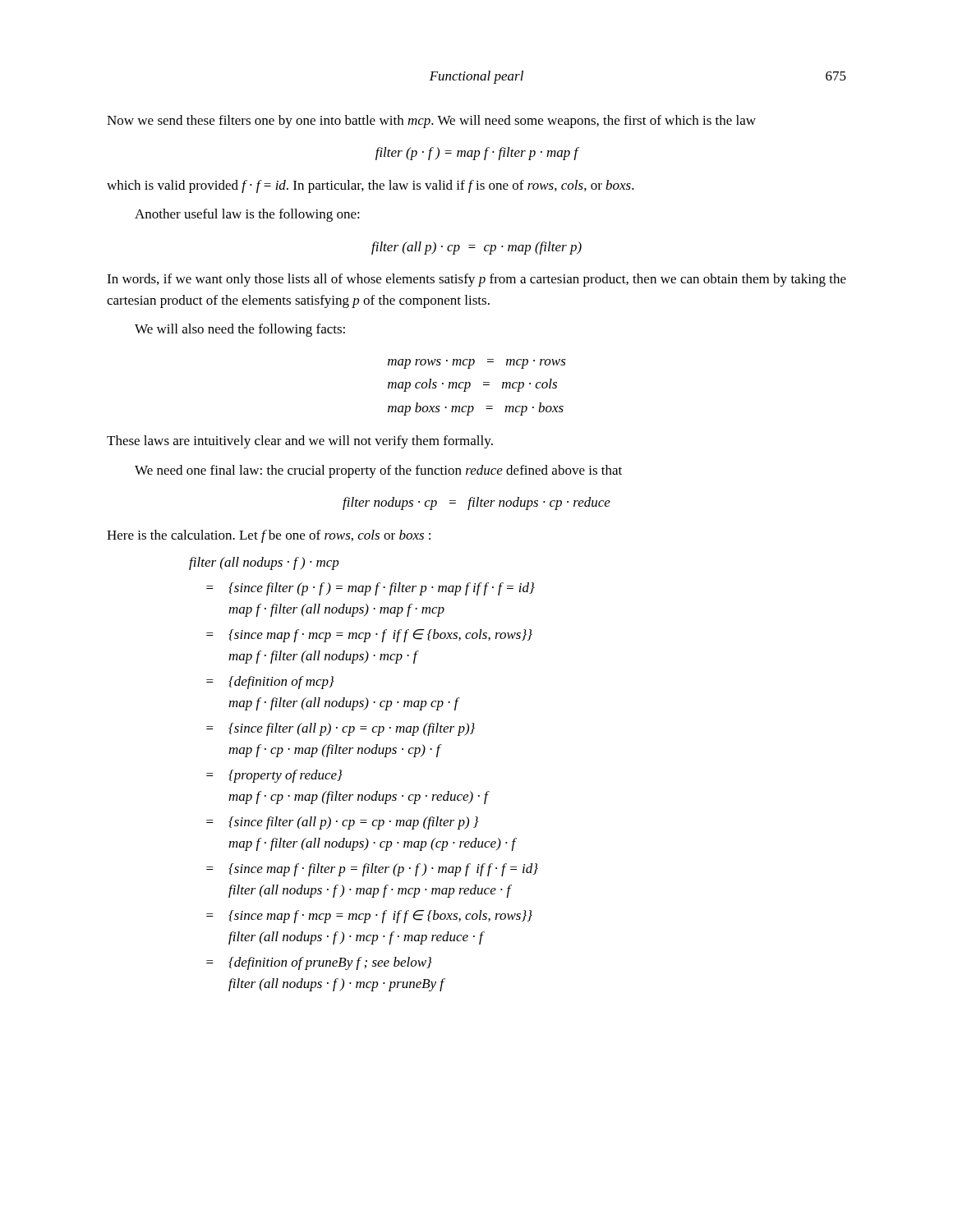953x1232 pixels.
Task: Navigate to the element starting "filter (p · f ) ="
Action: tap(476, 152)
